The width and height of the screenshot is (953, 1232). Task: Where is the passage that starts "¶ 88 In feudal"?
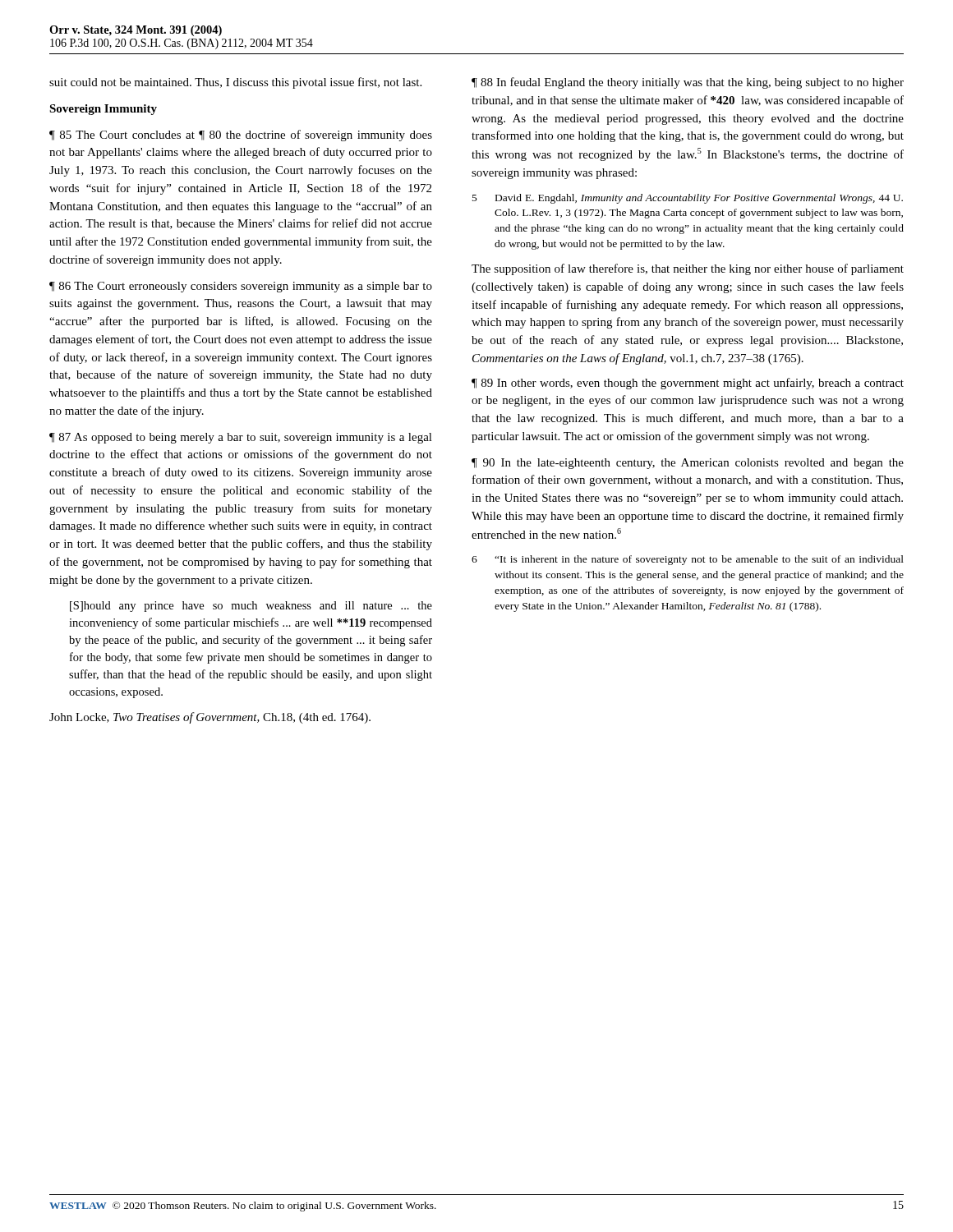[688, 128]
